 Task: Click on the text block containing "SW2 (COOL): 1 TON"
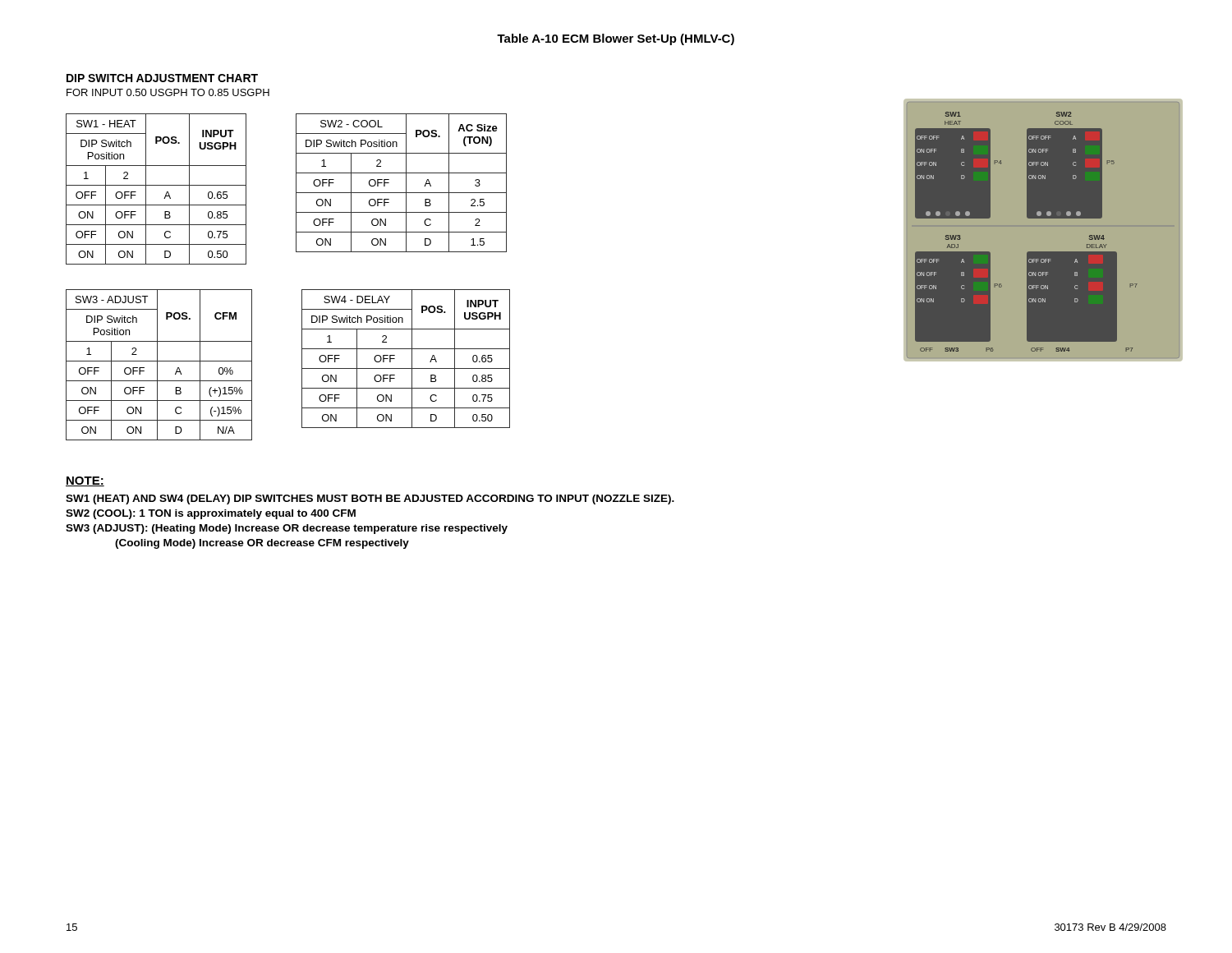coord(211,513)
